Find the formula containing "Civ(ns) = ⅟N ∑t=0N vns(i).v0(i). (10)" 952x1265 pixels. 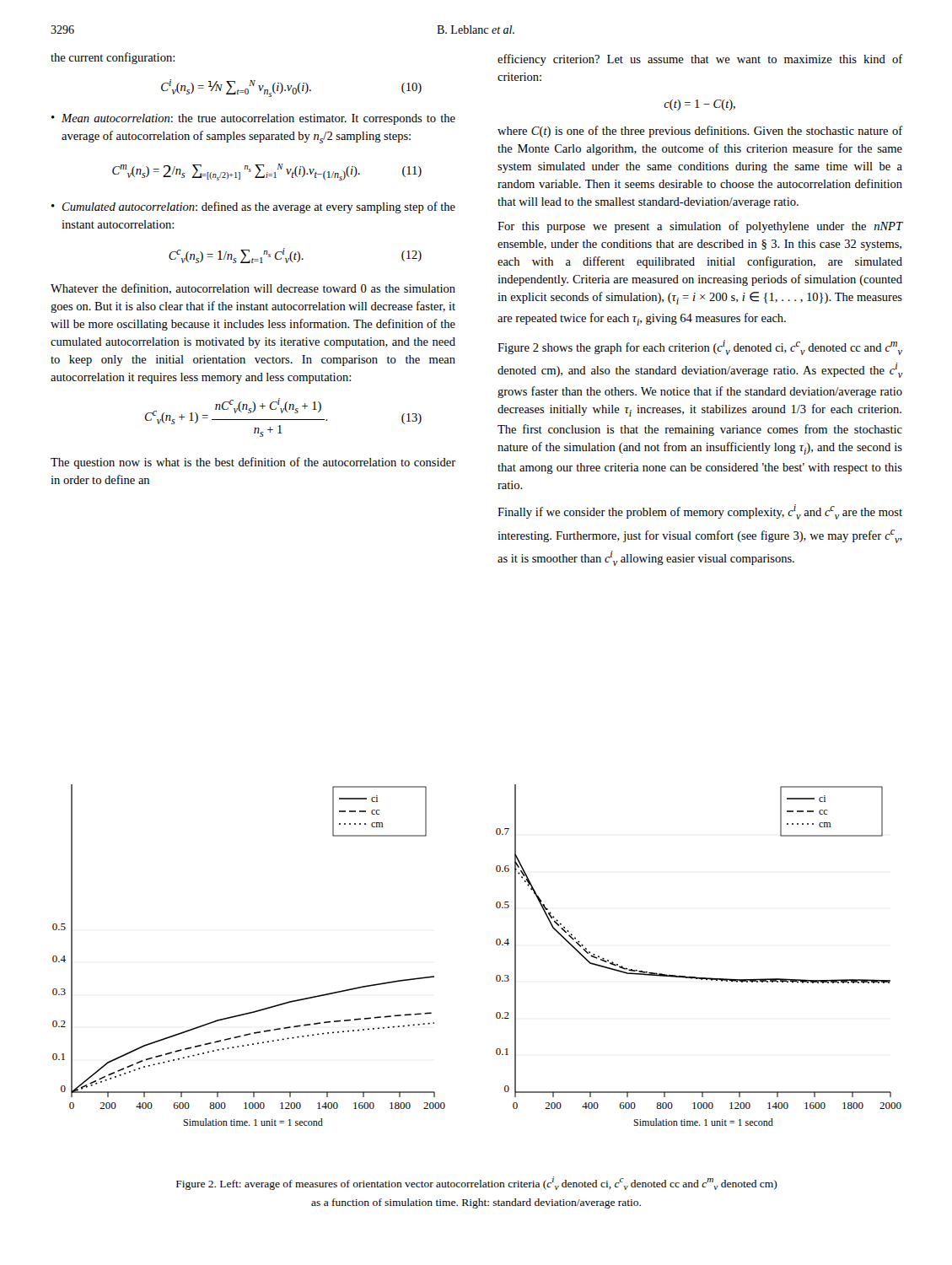pyautogui.click(x=291, y=88)
